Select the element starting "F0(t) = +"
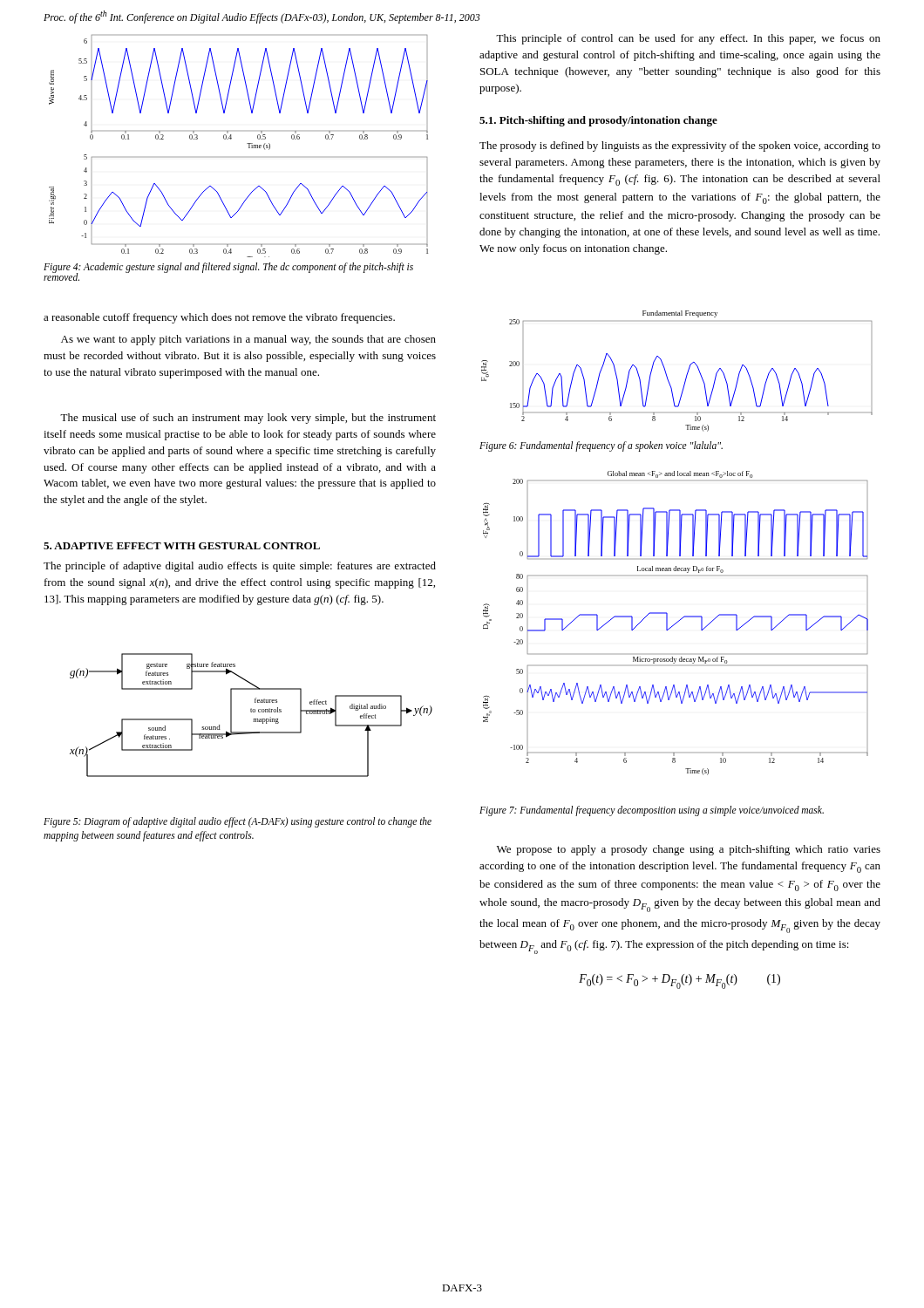The width and height of the screenshot is (924, 1308). point(680,981)
